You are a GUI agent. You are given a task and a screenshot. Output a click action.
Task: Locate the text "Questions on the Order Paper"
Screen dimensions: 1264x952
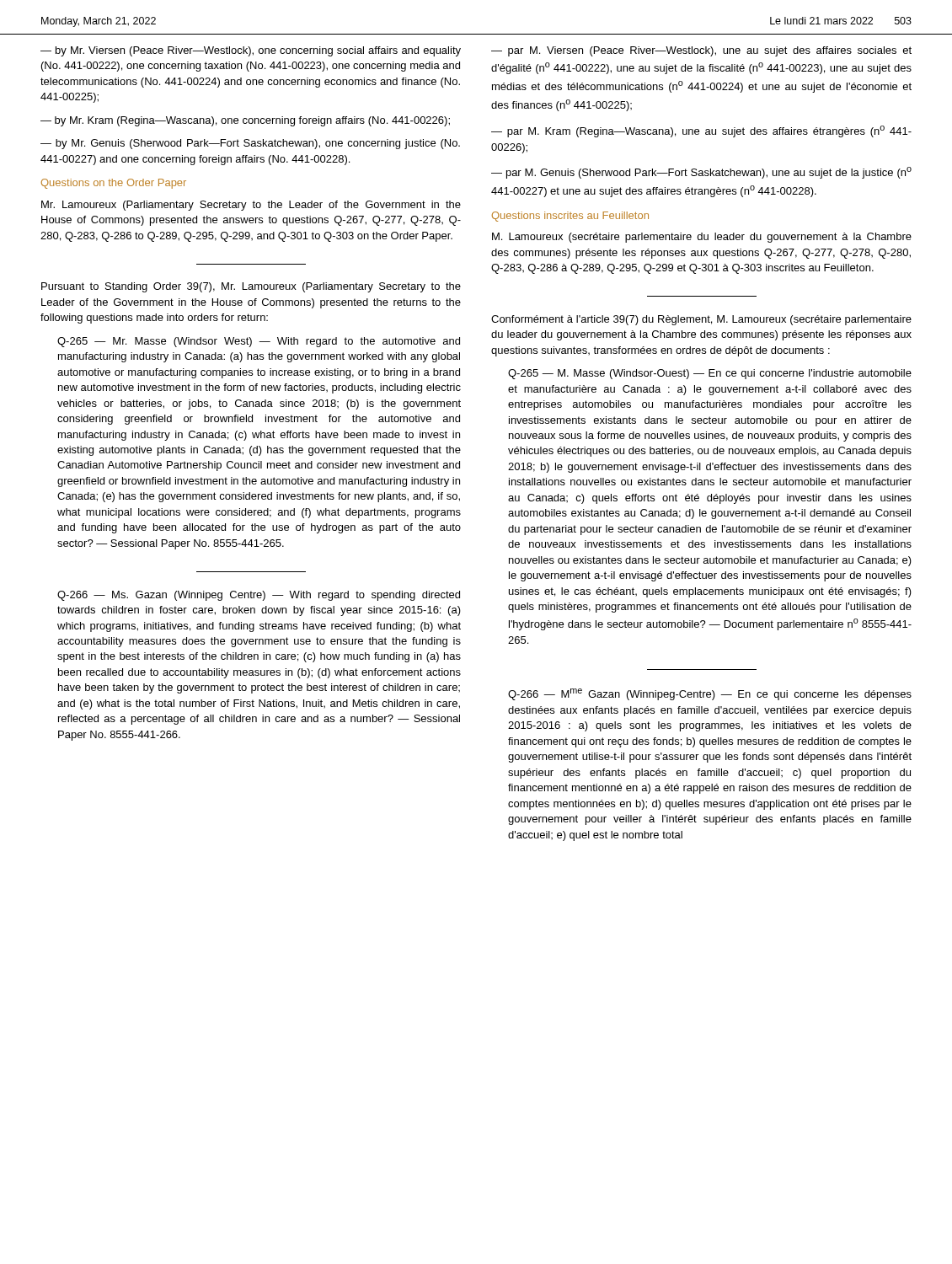point(114,183)
